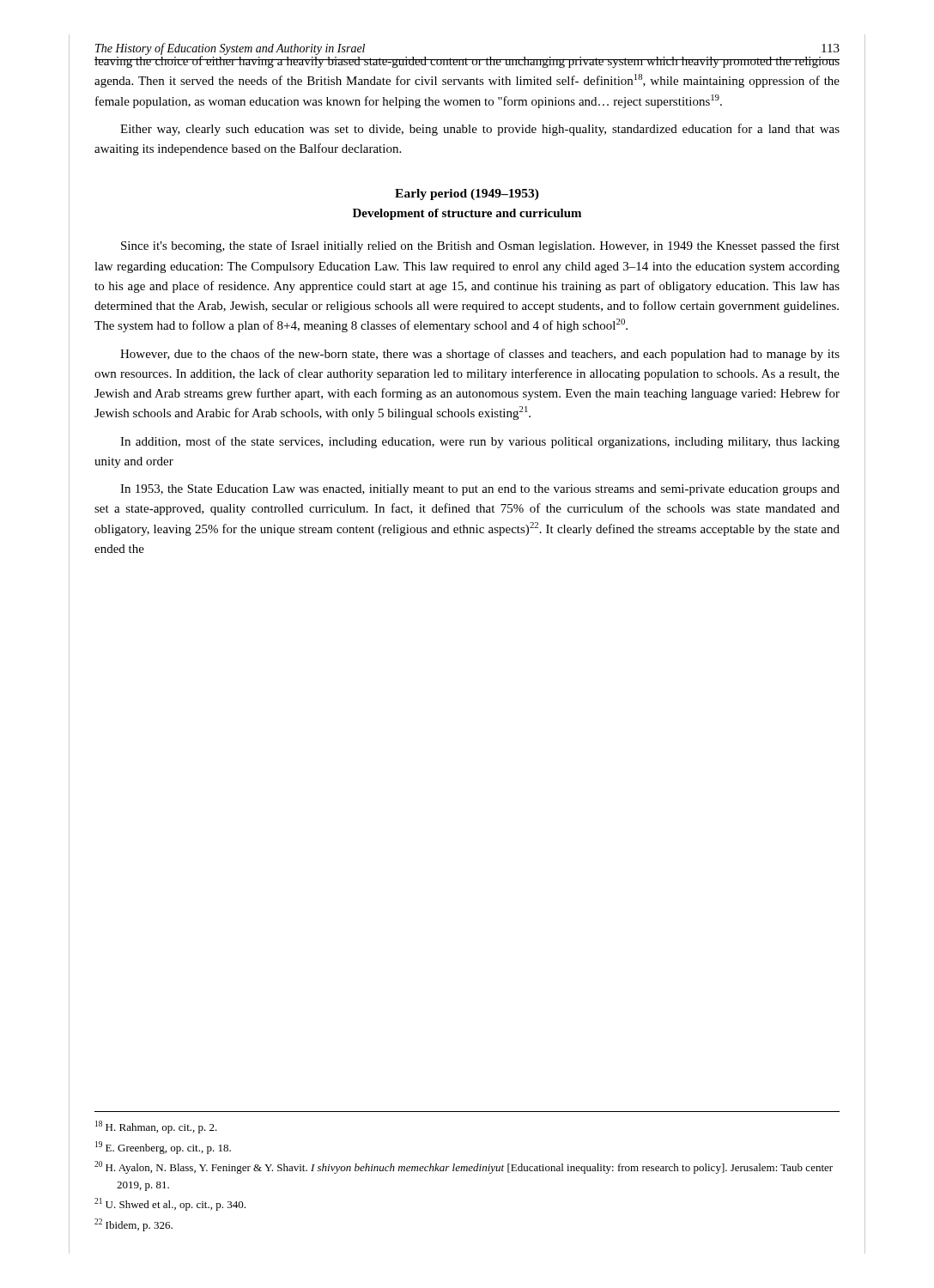Select the text starting "Development of structure and curriculum"
The image size is (934, 1288).
pyautogui.click(x=467, y=213)
